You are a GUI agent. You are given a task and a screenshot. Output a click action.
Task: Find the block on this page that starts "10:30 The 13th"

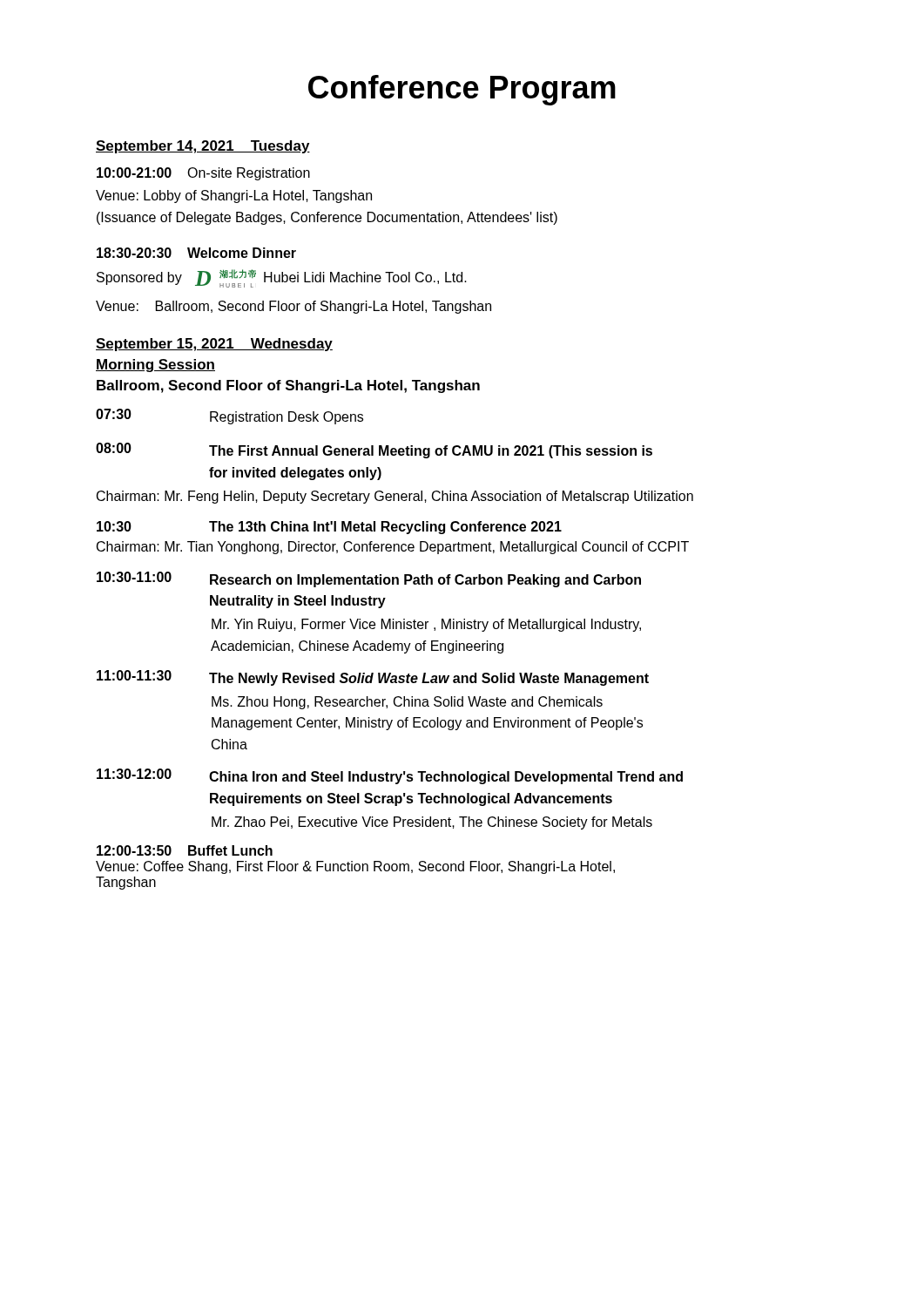(462, 538)
